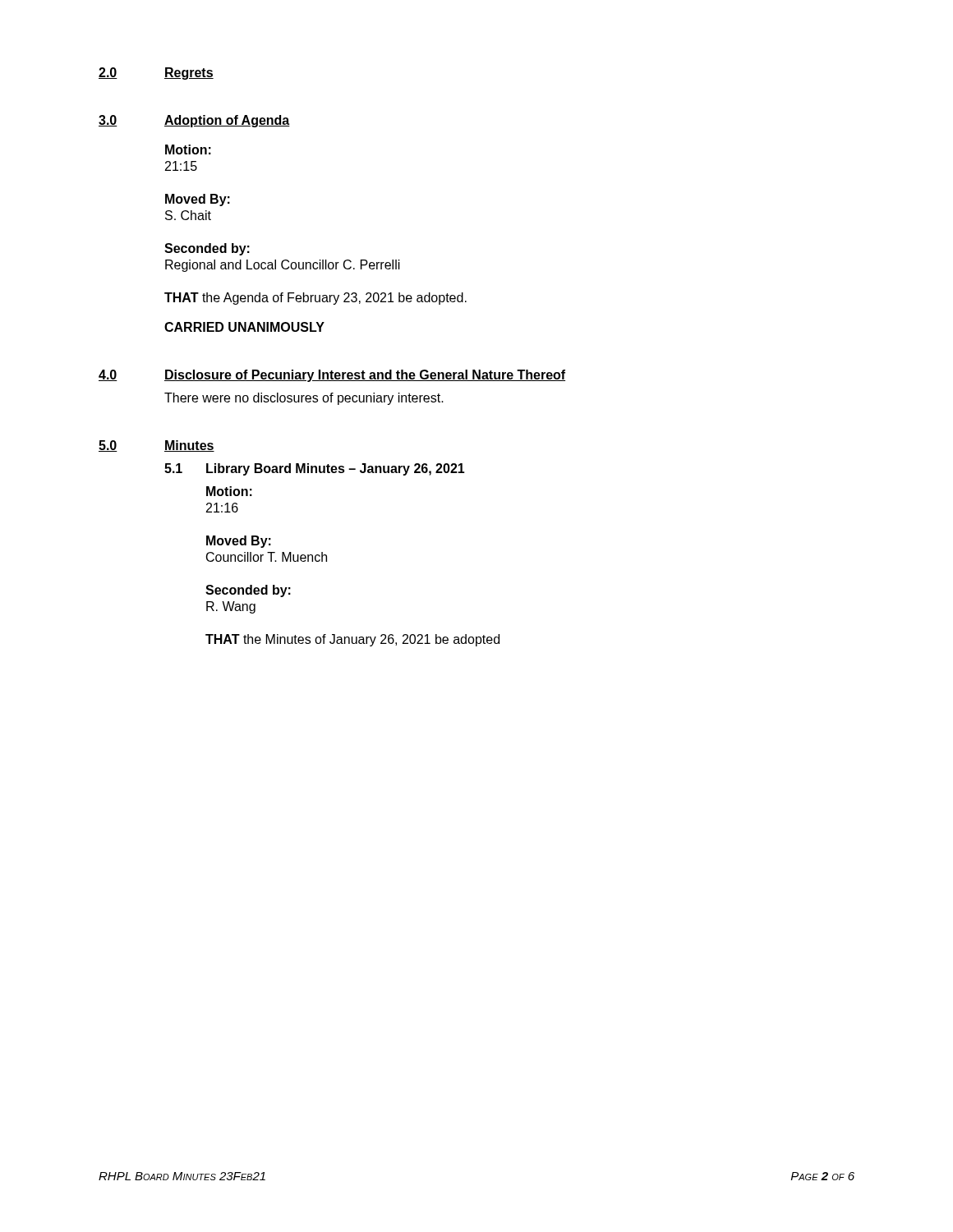
Task: Find the text block that says "THAT the Agenda of February 23,"
Action: point(316,298)
